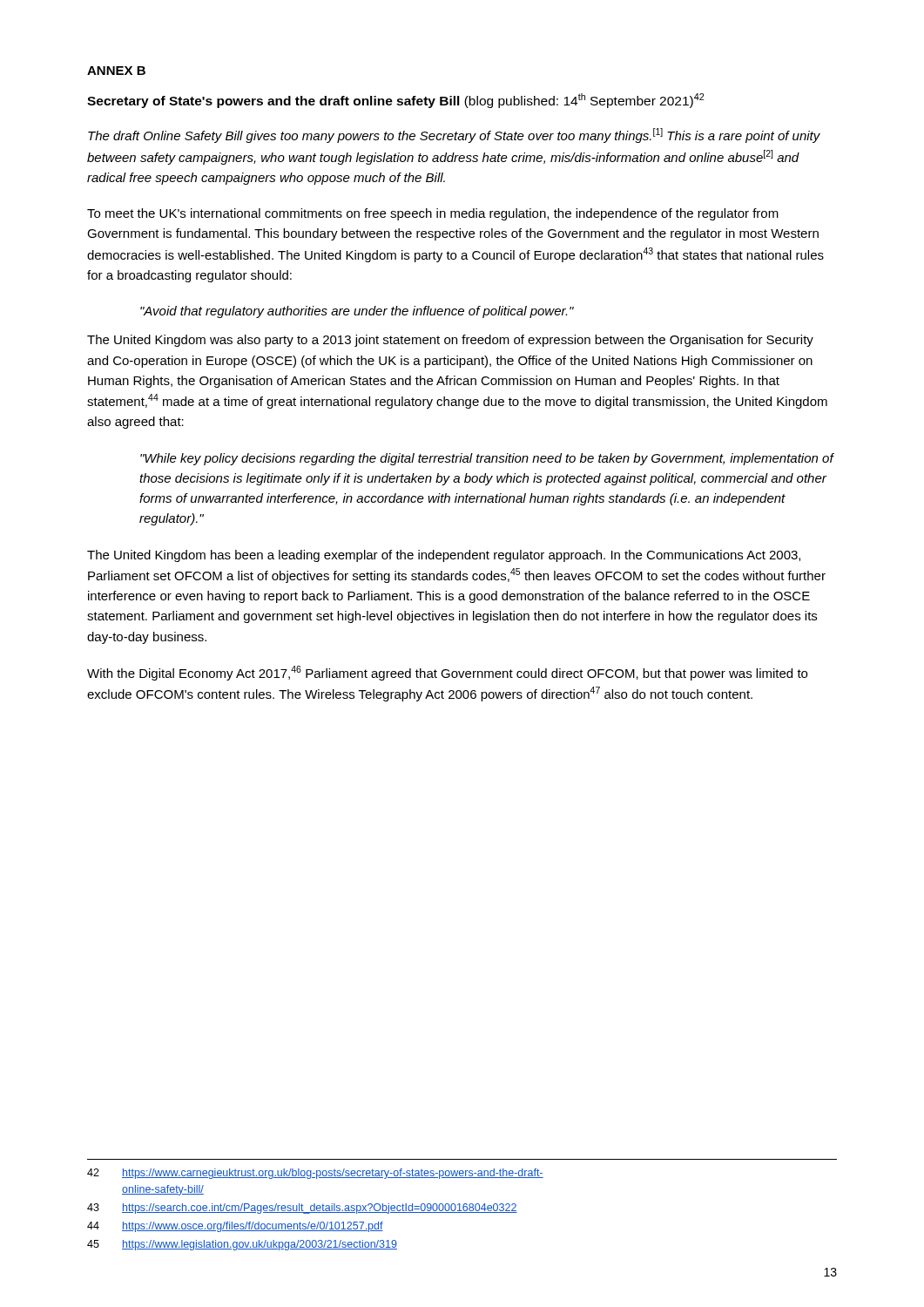Select the region starting "43 https://search.coe.int/cm/Pages/result_details.aspx?ObjectId=09000016804e0322"
The image size is (924, 1307).
[302, 1207]
